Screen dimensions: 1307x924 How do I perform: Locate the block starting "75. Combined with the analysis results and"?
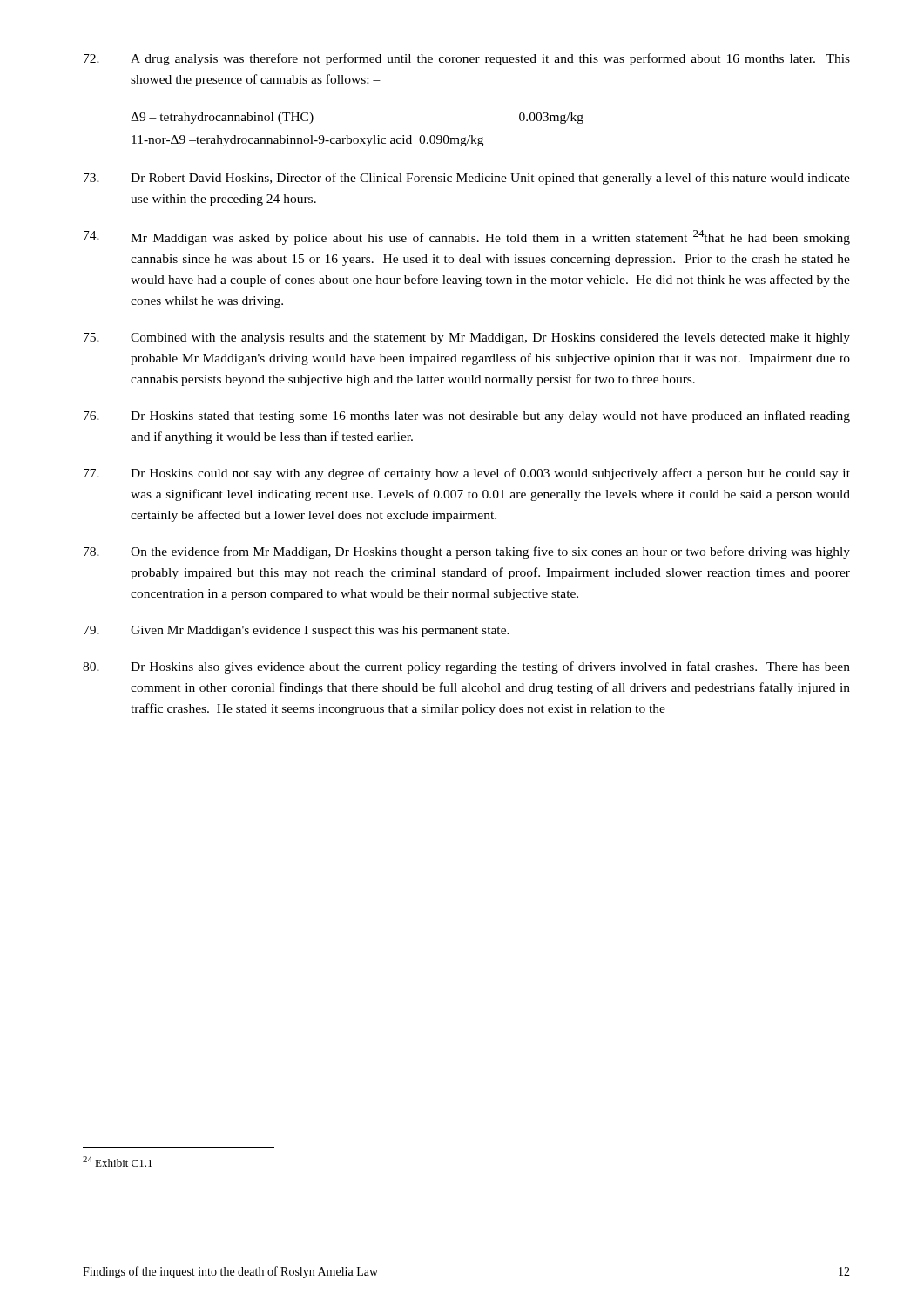pyautogui.click(x=466, y=358)
